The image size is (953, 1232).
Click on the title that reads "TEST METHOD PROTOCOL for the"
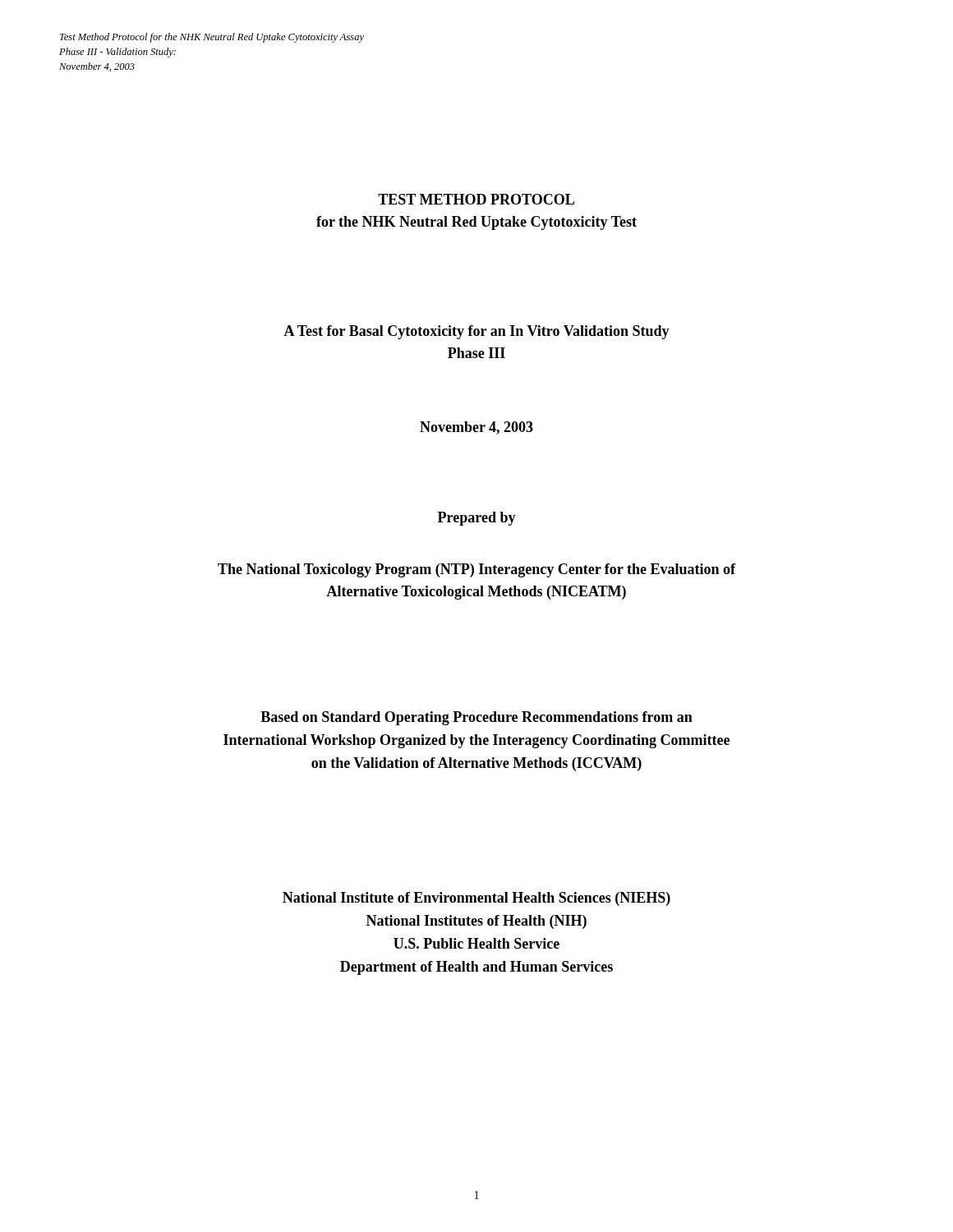point(476,211)
